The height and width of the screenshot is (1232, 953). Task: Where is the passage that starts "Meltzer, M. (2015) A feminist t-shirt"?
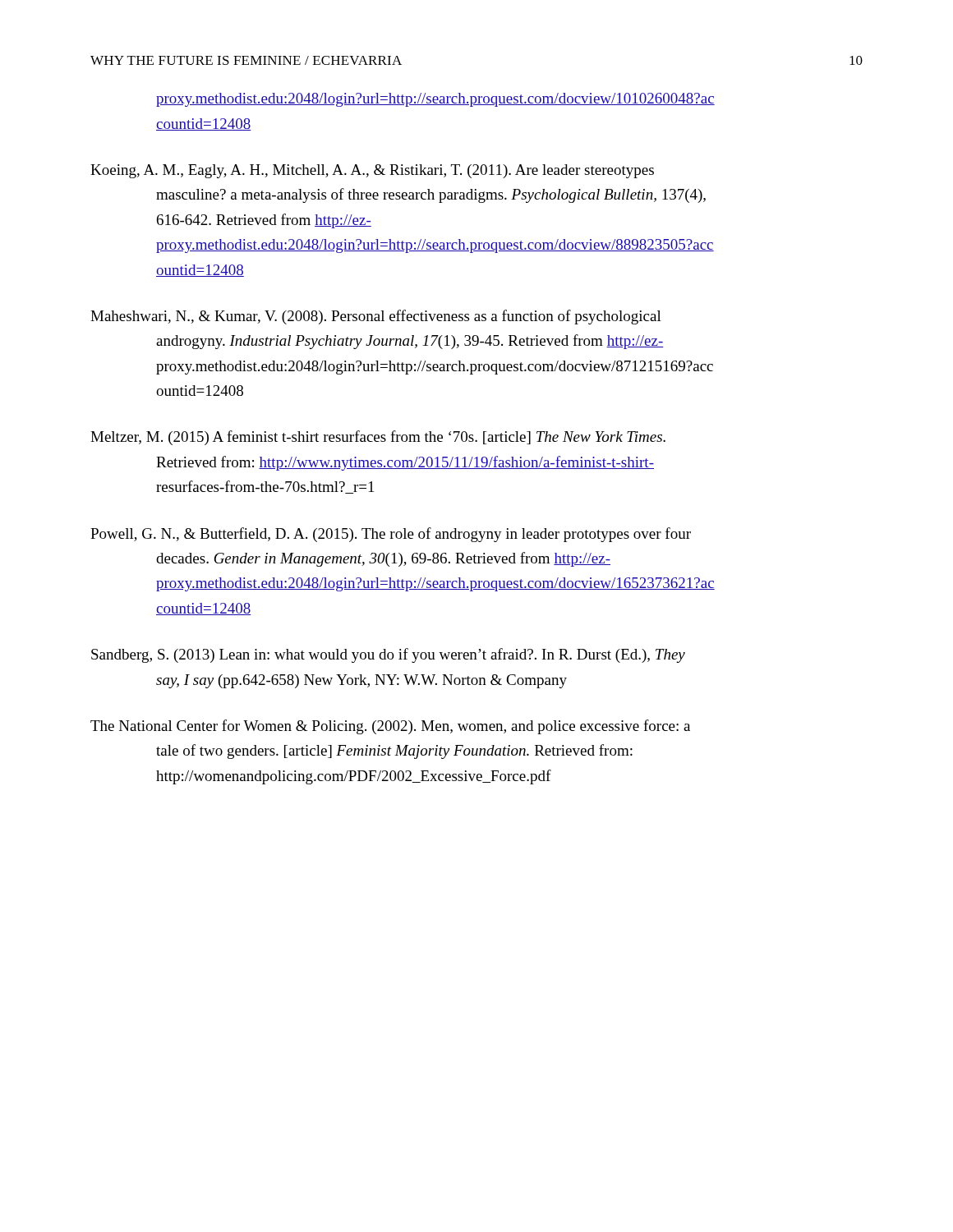476,462
